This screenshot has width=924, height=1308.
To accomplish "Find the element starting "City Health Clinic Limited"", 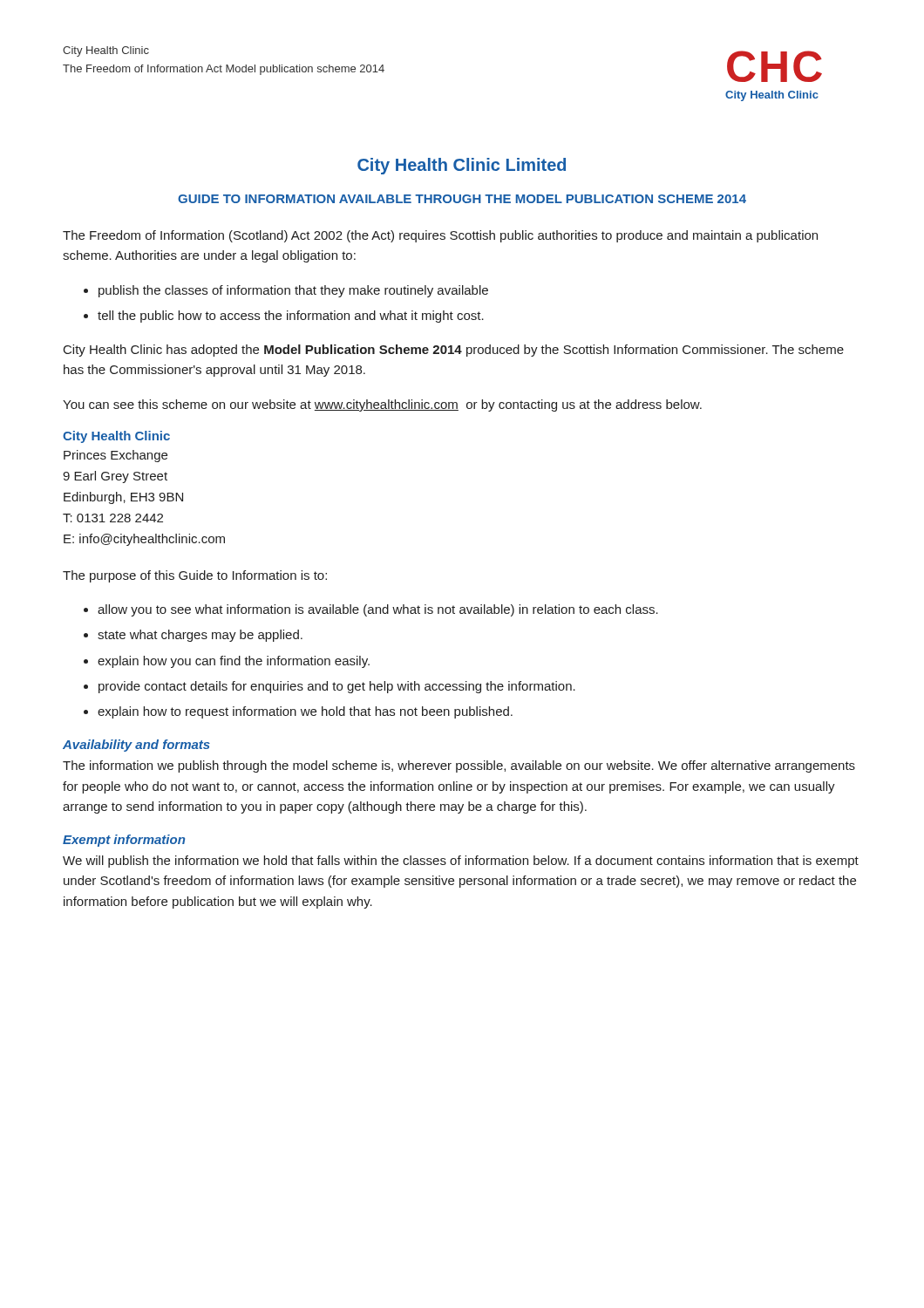I will [462, 165].
